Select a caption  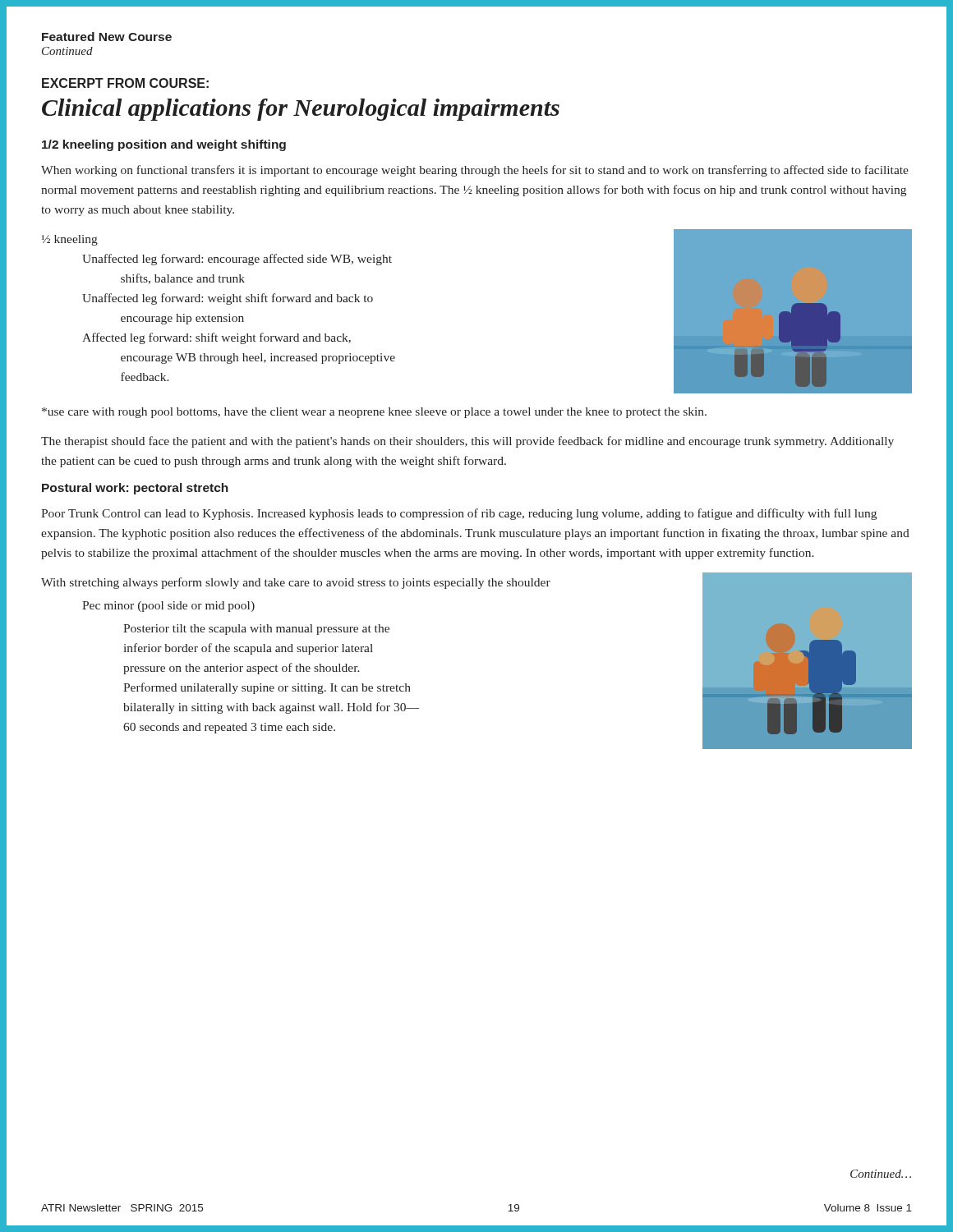coord(881,1174)
